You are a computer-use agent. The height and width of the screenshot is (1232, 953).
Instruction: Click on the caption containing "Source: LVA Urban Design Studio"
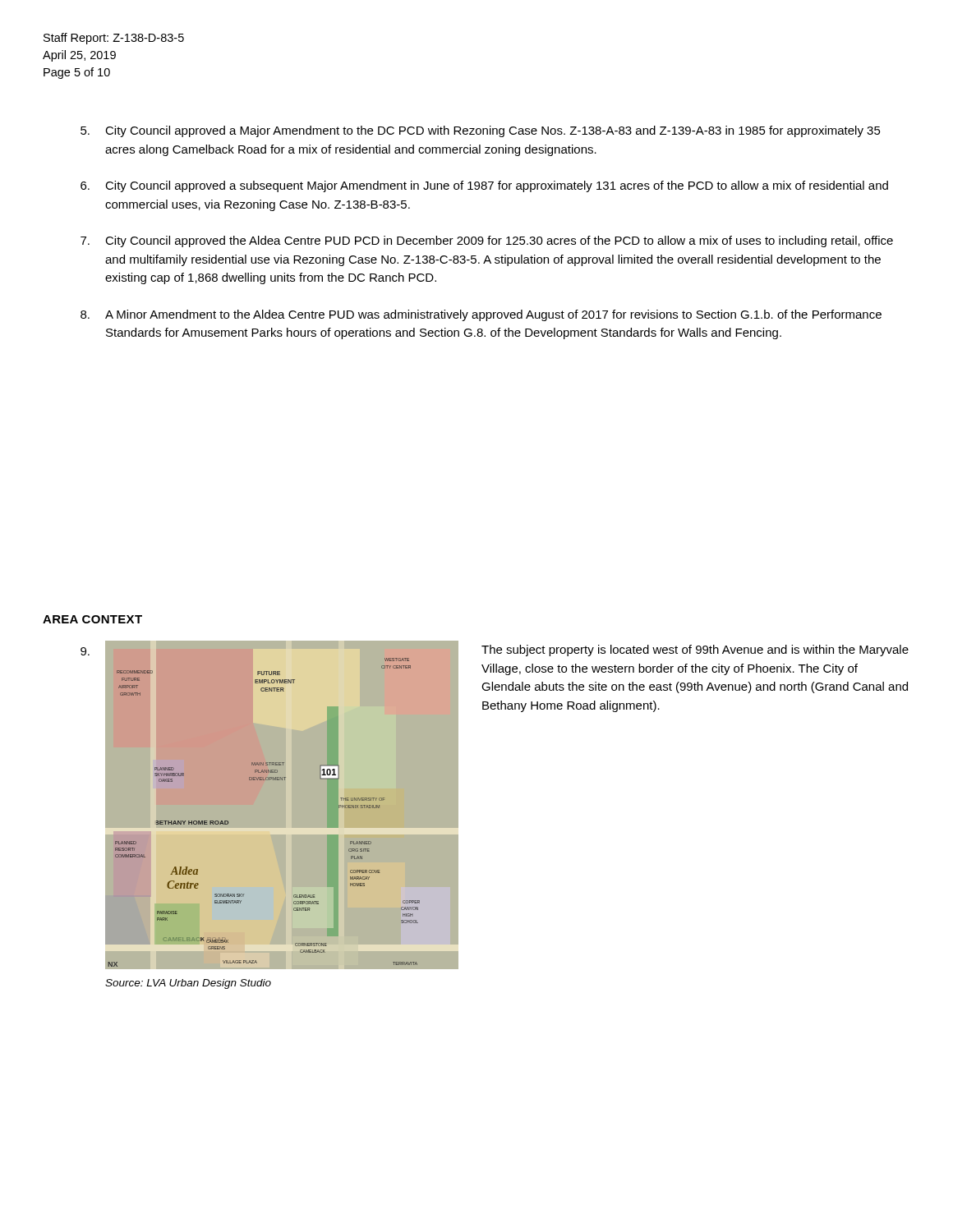[188, 983]
